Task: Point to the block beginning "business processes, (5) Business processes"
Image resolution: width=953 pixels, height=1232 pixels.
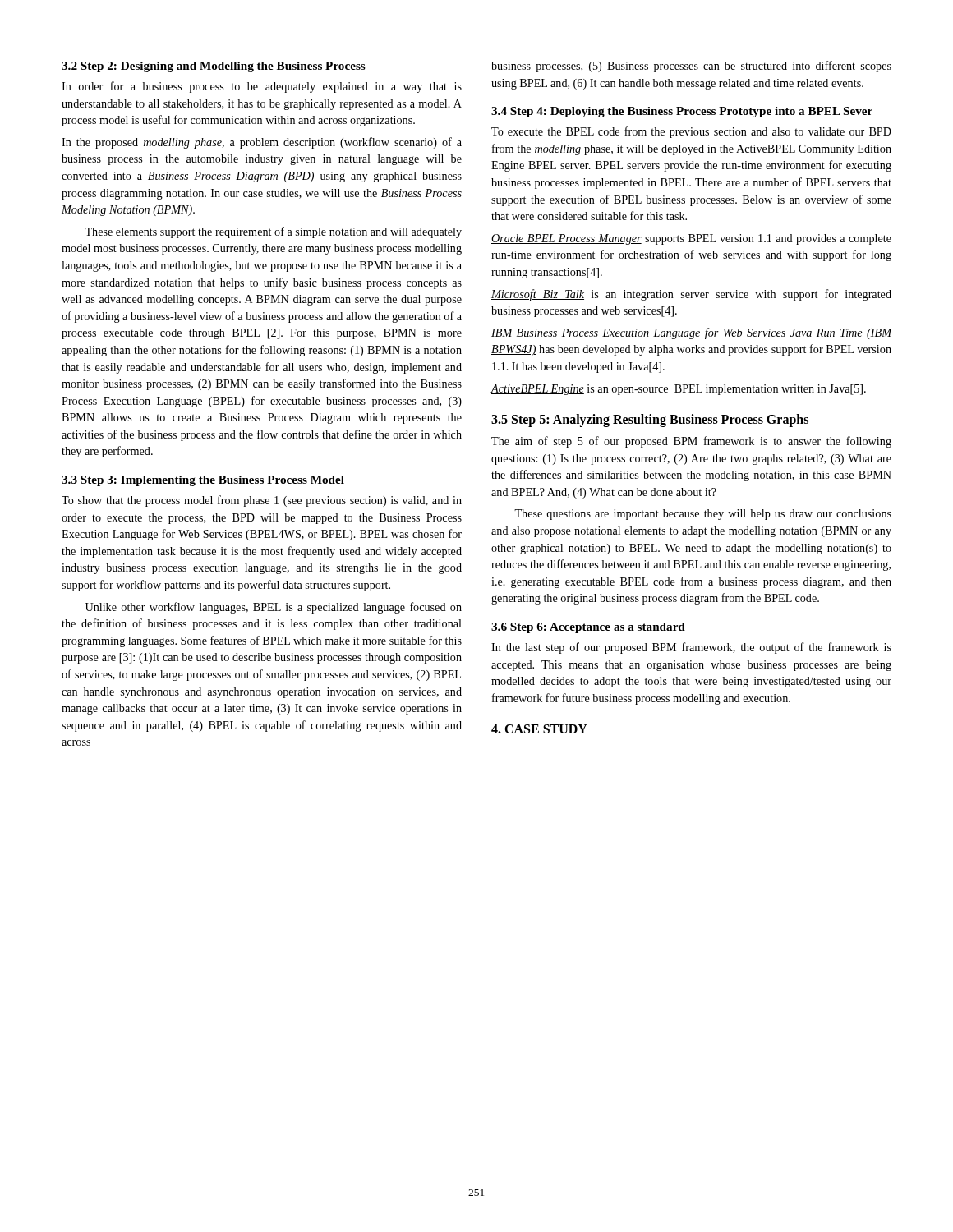Action: point(691,74)
